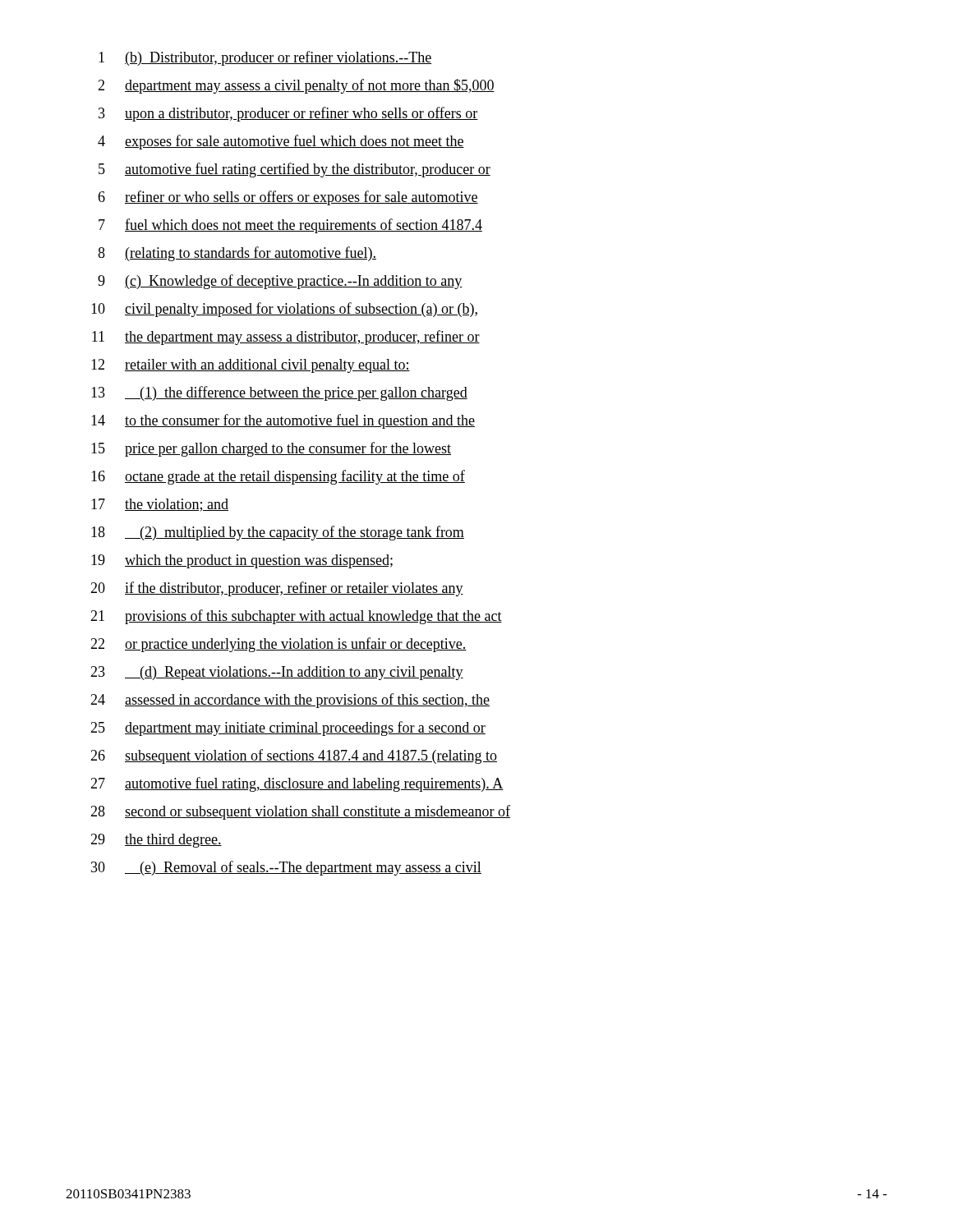
Task: Find the list item with the text "30 (e) Removal of seals.--The"
Action: (x=476, y=868)
